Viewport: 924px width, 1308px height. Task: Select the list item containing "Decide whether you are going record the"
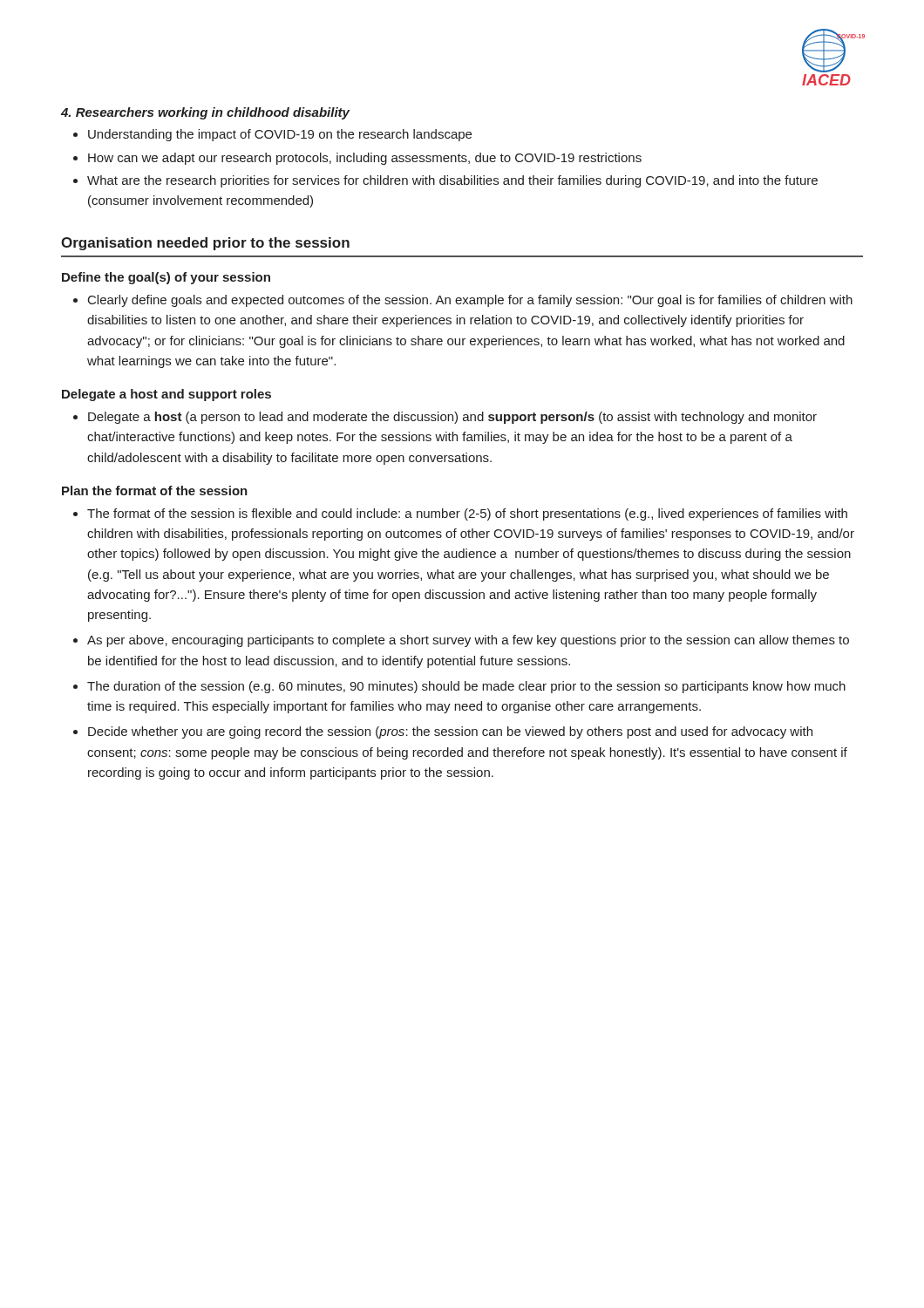pos(467,752)
